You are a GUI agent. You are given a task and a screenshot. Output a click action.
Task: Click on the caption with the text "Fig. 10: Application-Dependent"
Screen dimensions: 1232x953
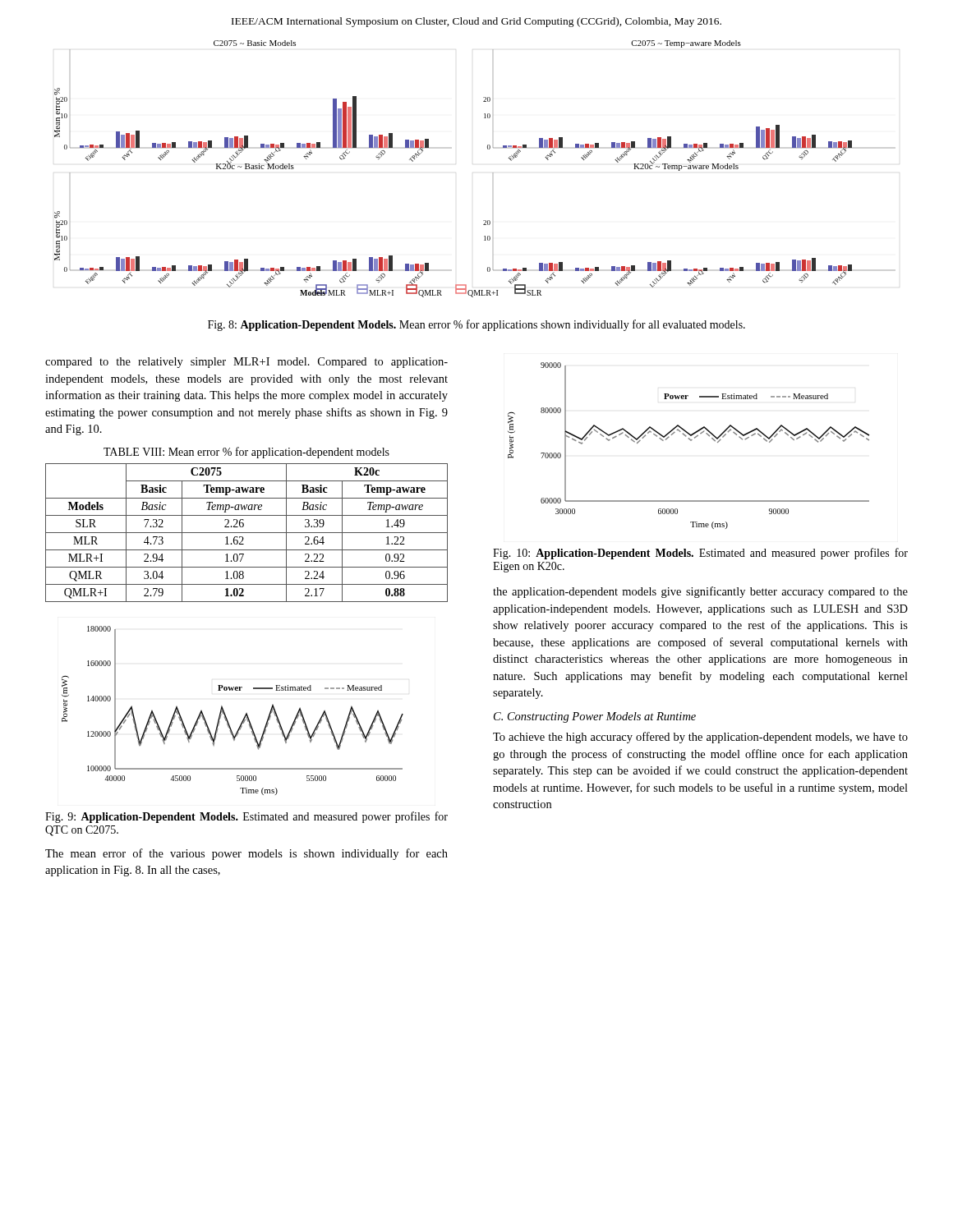[700, 560]
